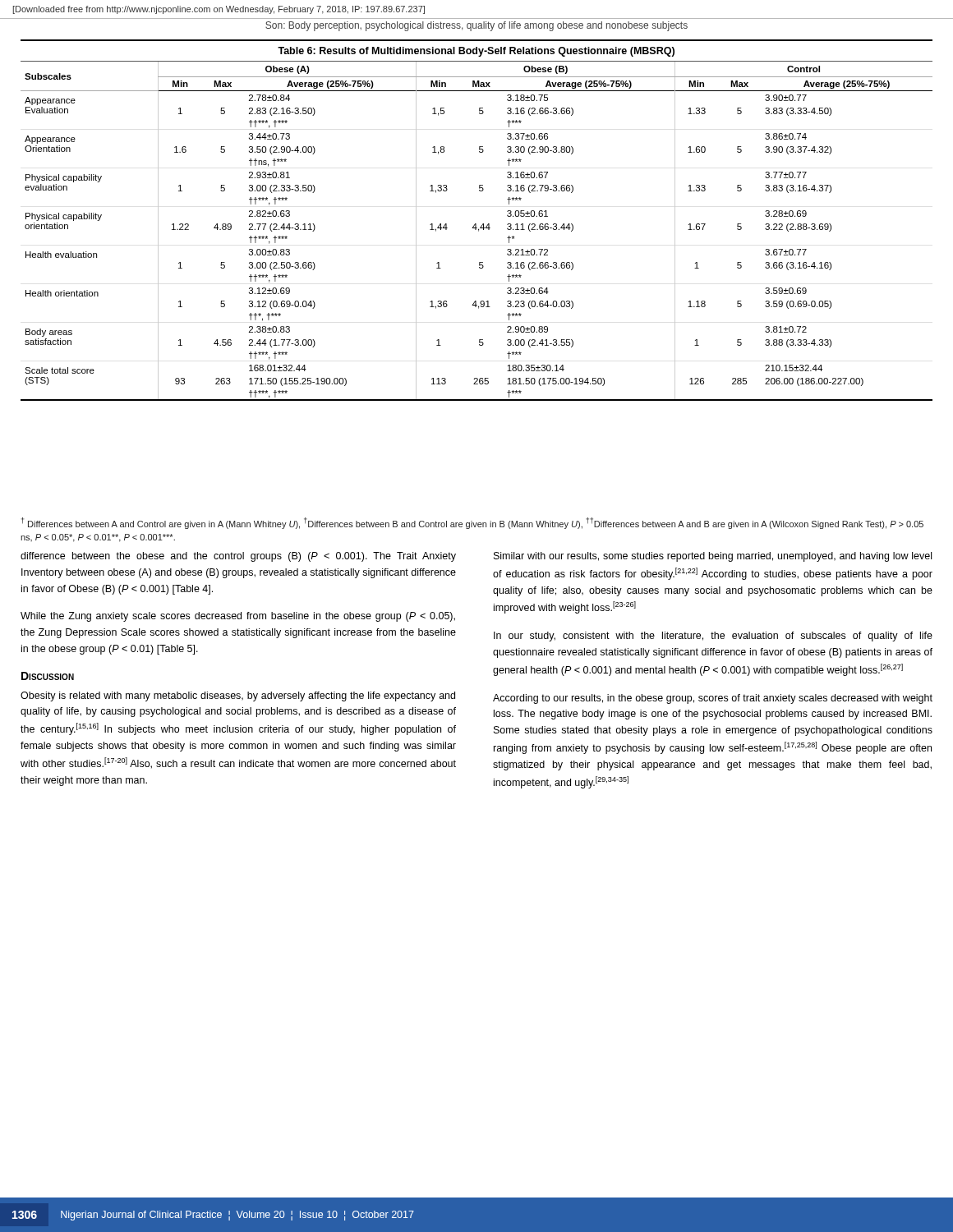Find a footnote
The width and height of the screenshot is (953, 1232).
pos(472,529)
